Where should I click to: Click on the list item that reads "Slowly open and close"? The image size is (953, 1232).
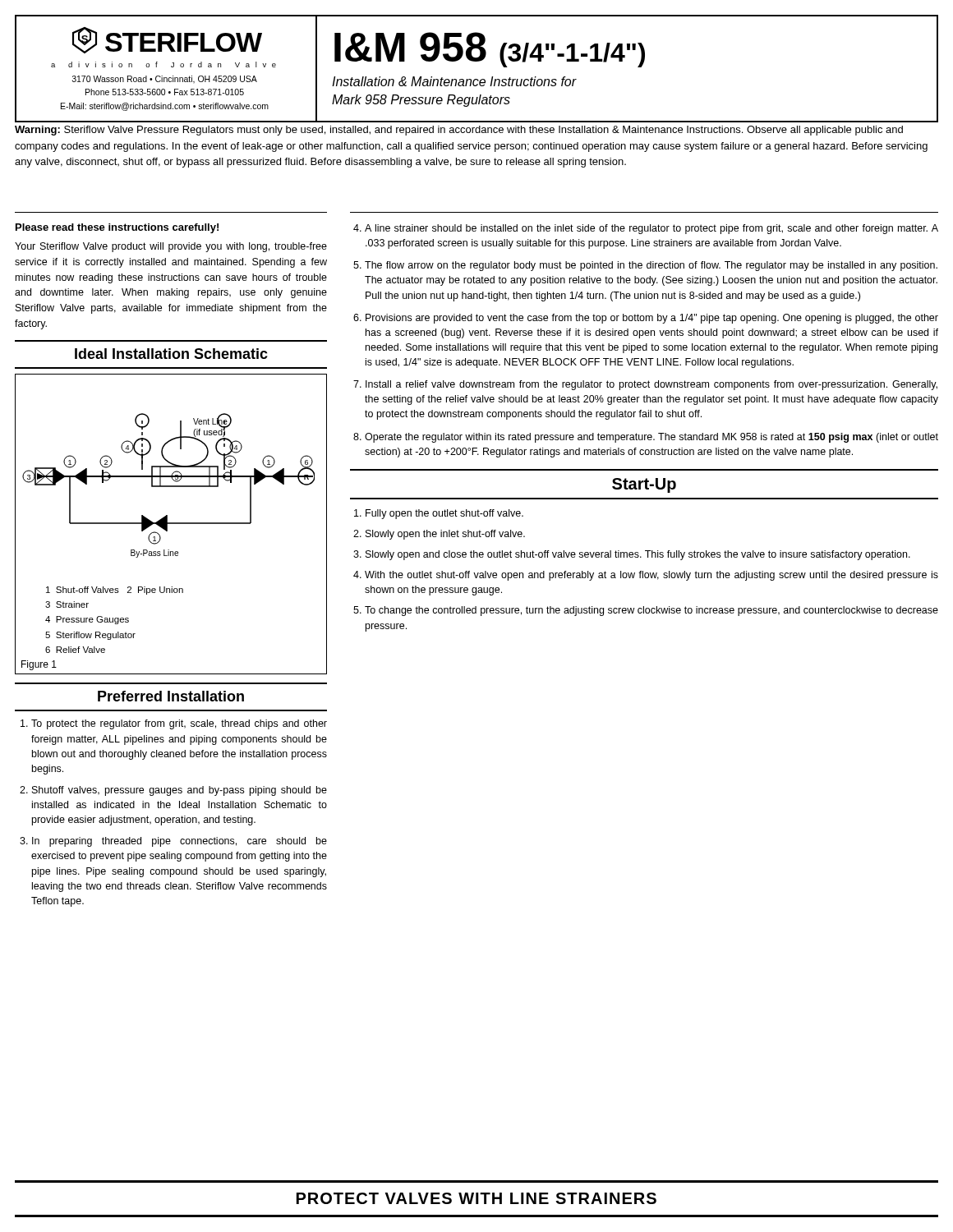[638, 554]
